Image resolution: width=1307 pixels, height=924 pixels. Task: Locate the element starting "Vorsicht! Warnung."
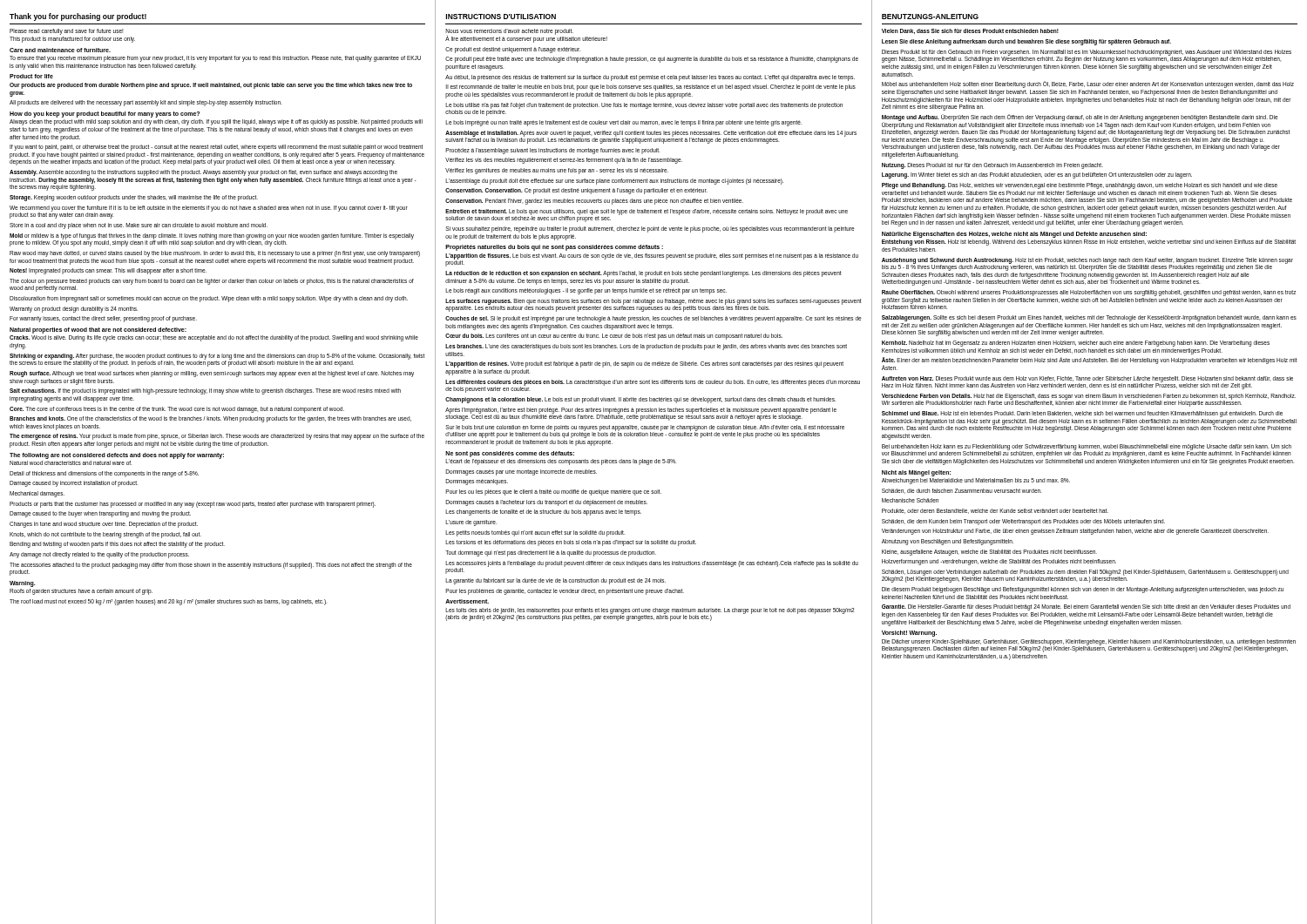point(909,633)
